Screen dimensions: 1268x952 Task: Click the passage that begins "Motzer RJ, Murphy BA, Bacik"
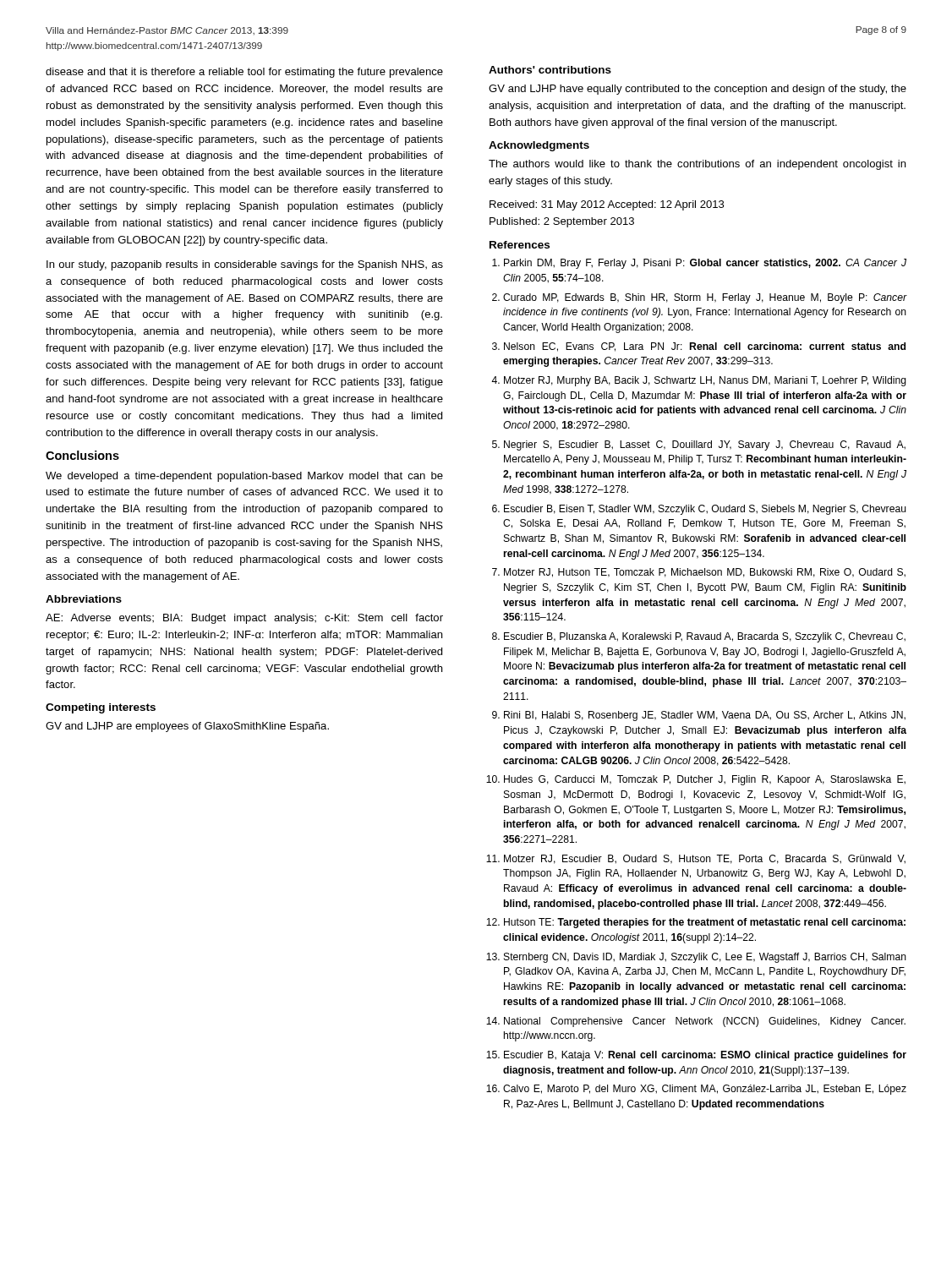(x=705, y=403)
